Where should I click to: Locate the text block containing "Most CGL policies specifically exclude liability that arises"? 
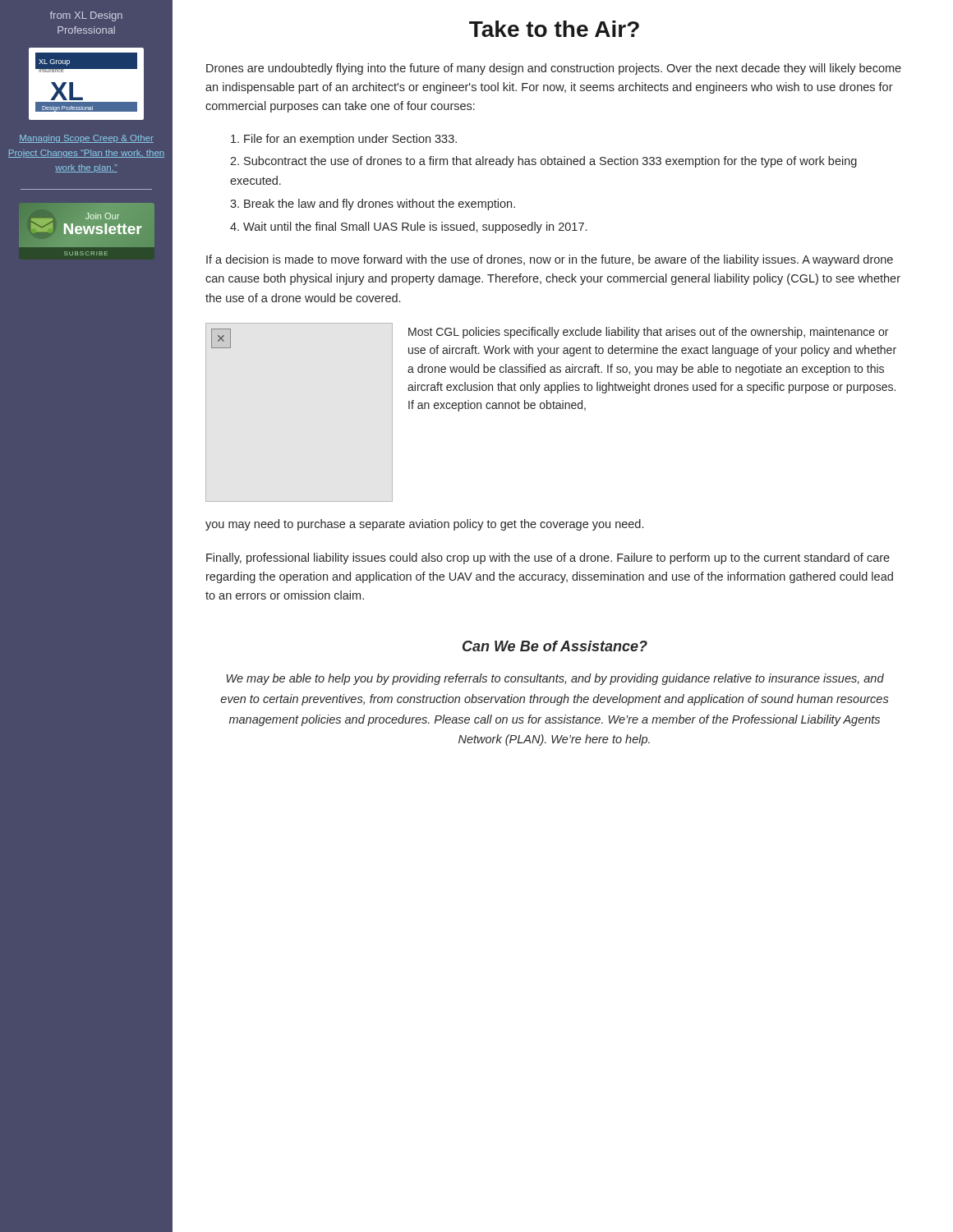coord(652,368)
